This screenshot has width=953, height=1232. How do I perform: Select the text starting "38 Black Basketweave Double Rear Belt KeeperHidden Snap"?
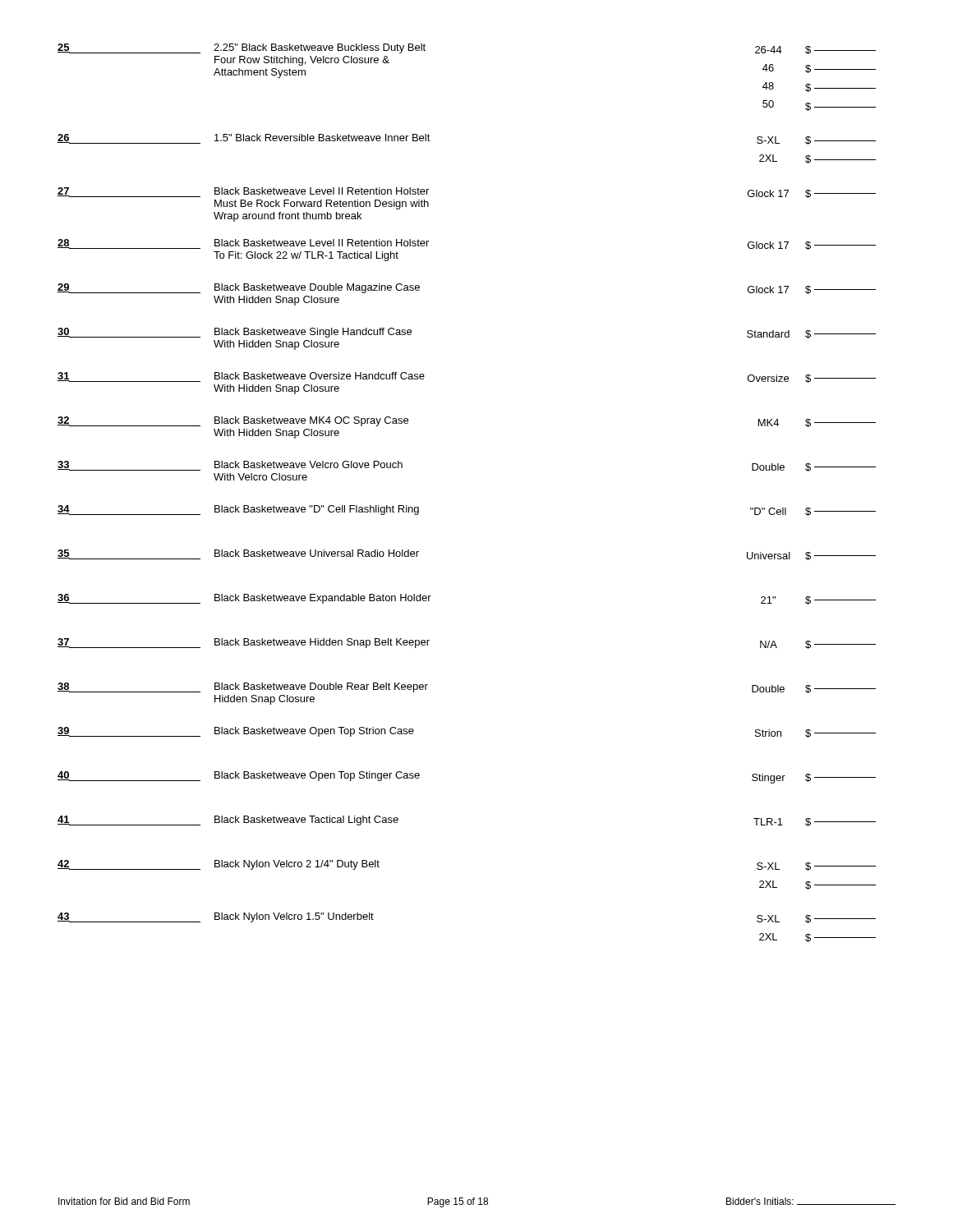click(129, 692)
